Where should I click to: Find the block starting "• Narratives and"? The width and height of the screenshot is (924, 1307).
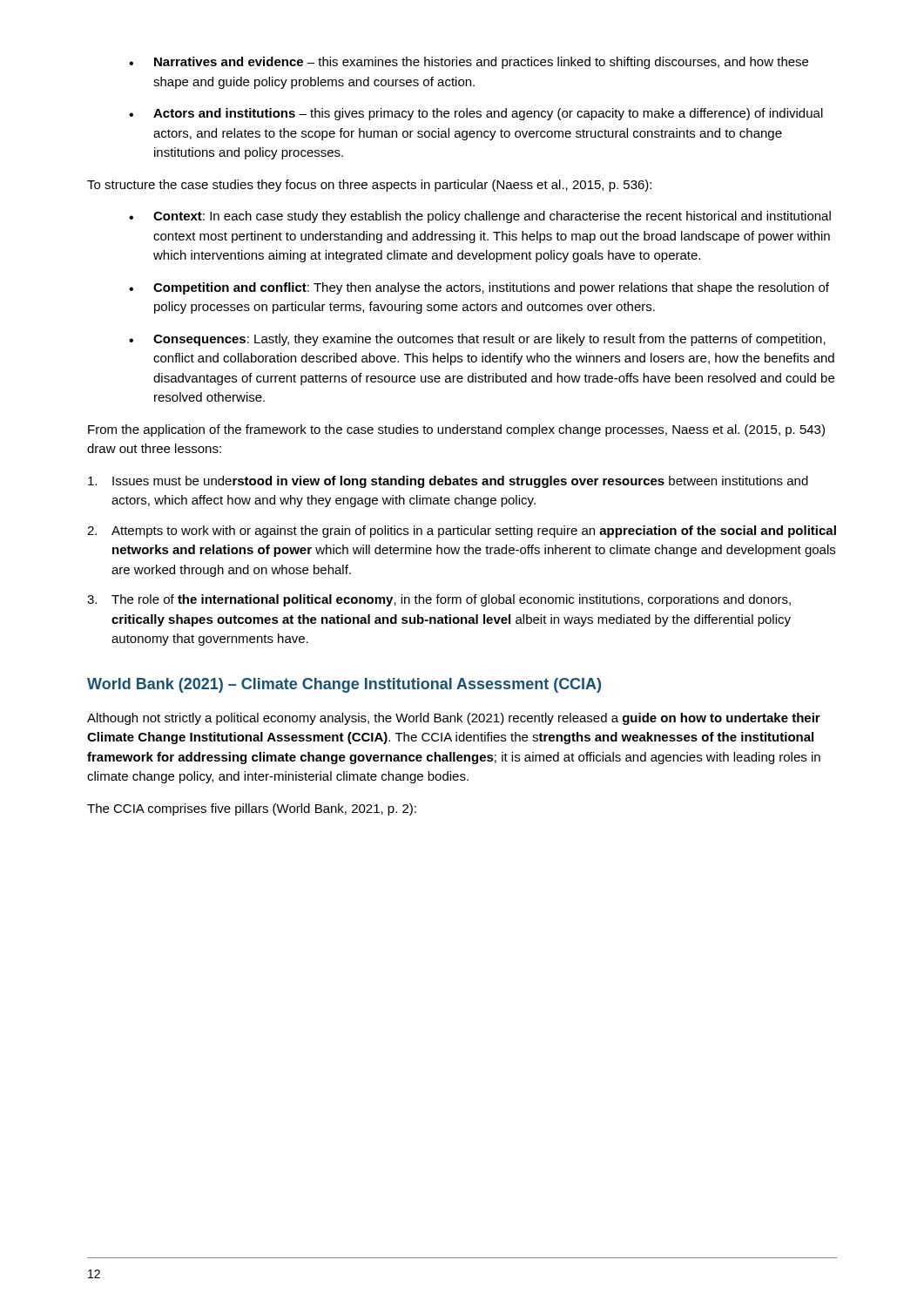point(483,72)
